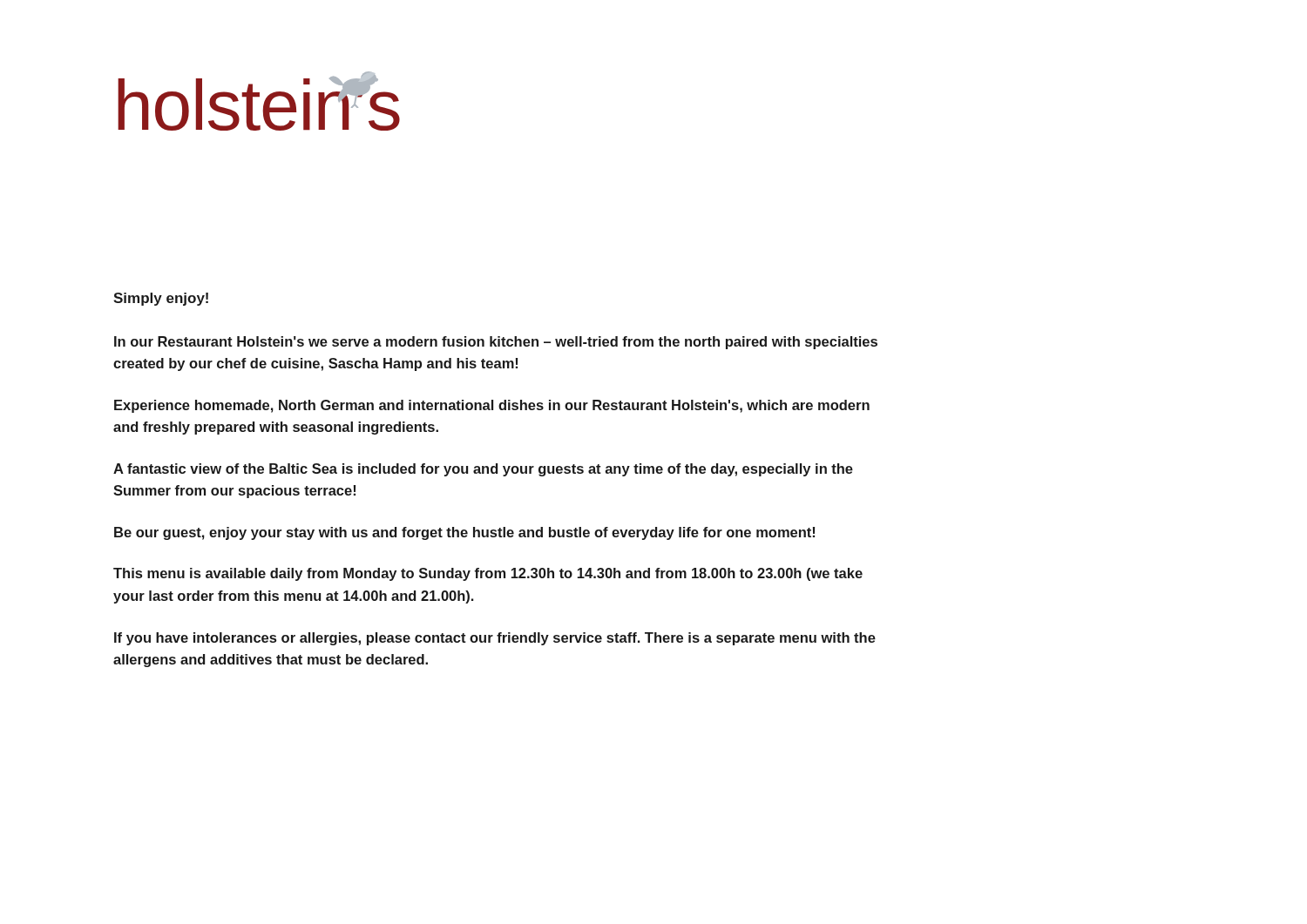
Task: Click on the text block that says "If you have intolerances or"
Action: (505, 649)
